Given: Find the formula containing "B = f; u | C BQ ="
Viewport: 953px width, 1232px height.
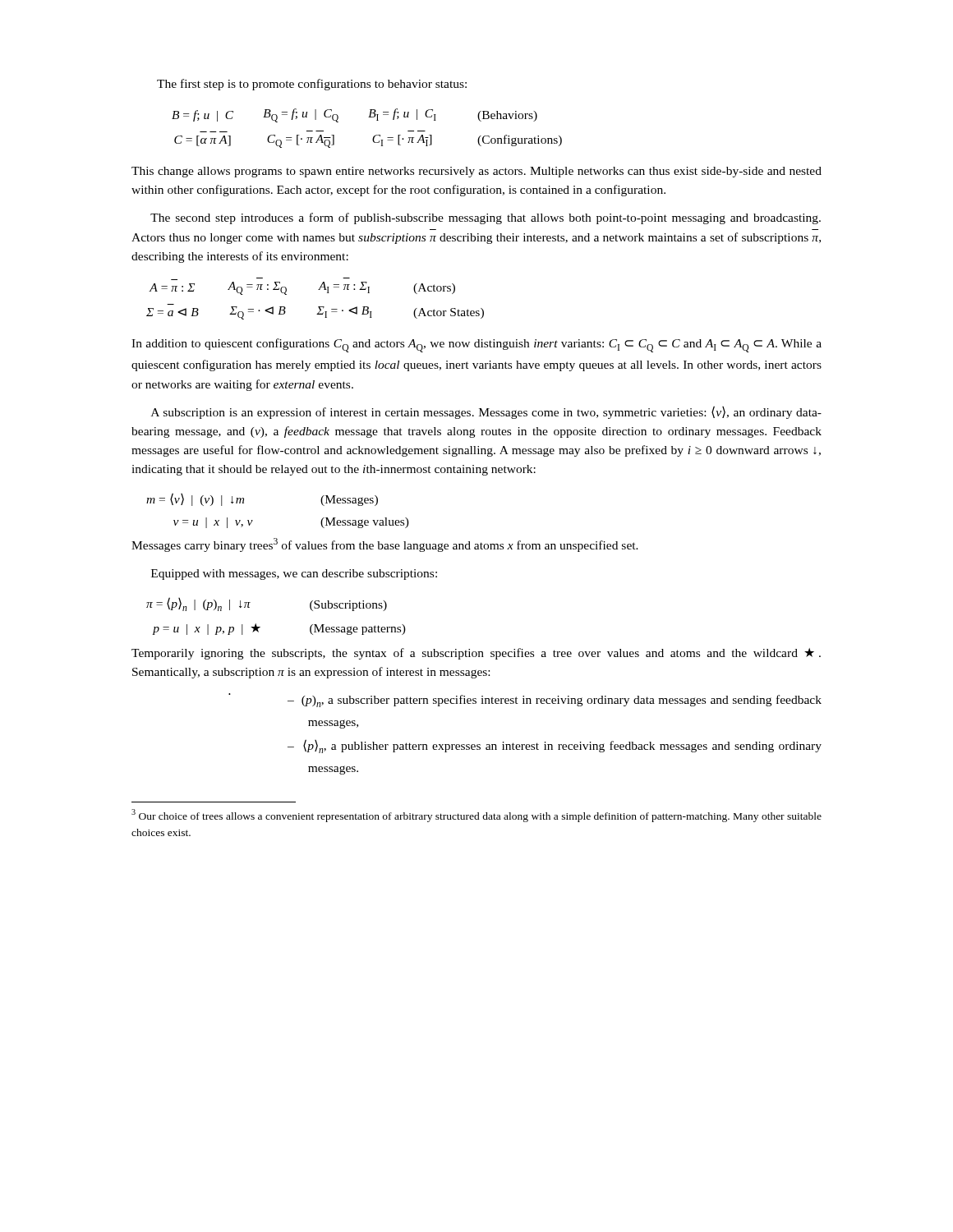Looking at the screenshot, I should coord(367,127).
